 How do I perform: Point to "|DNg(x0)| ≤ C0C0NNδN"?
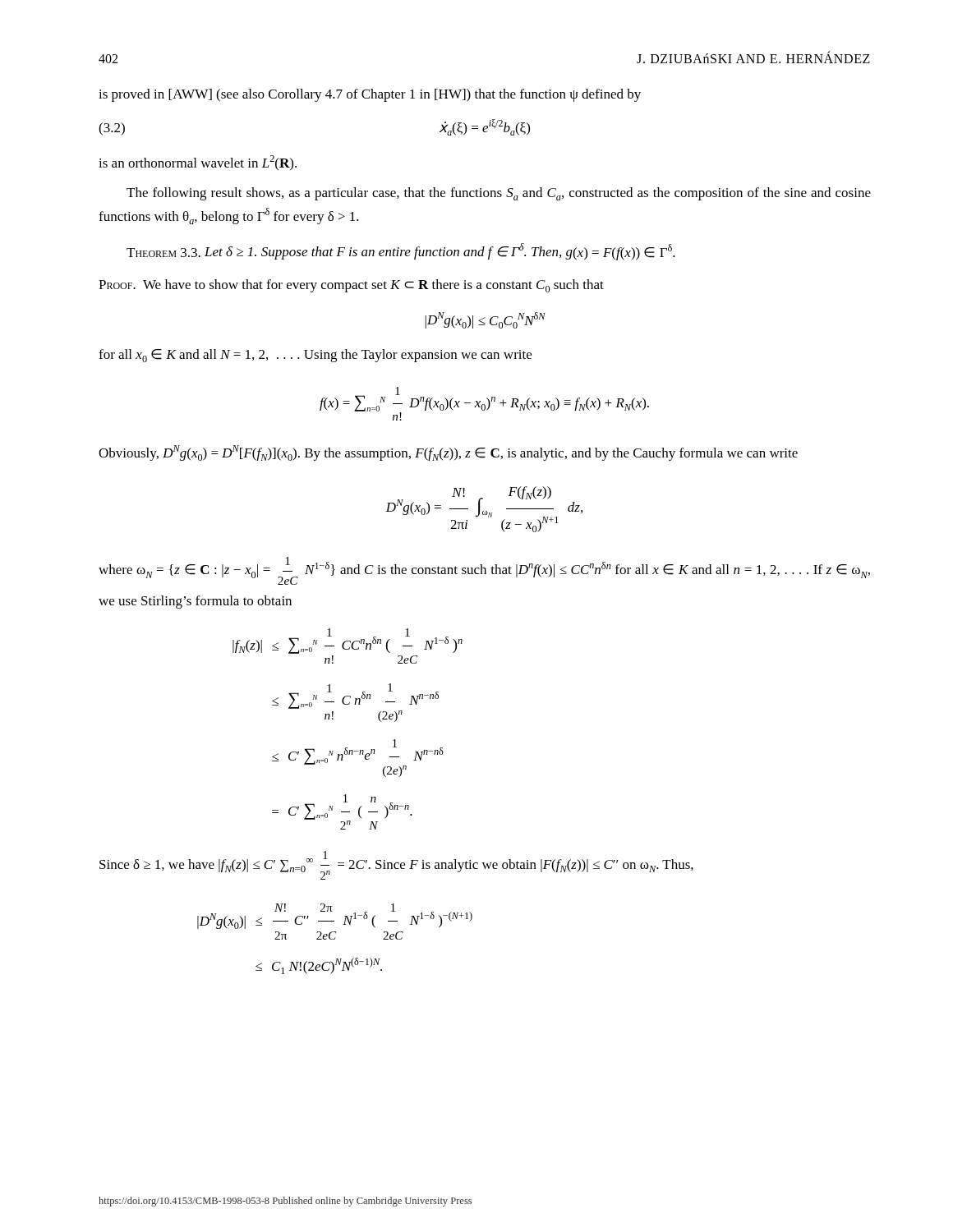(x=485, y=321)
